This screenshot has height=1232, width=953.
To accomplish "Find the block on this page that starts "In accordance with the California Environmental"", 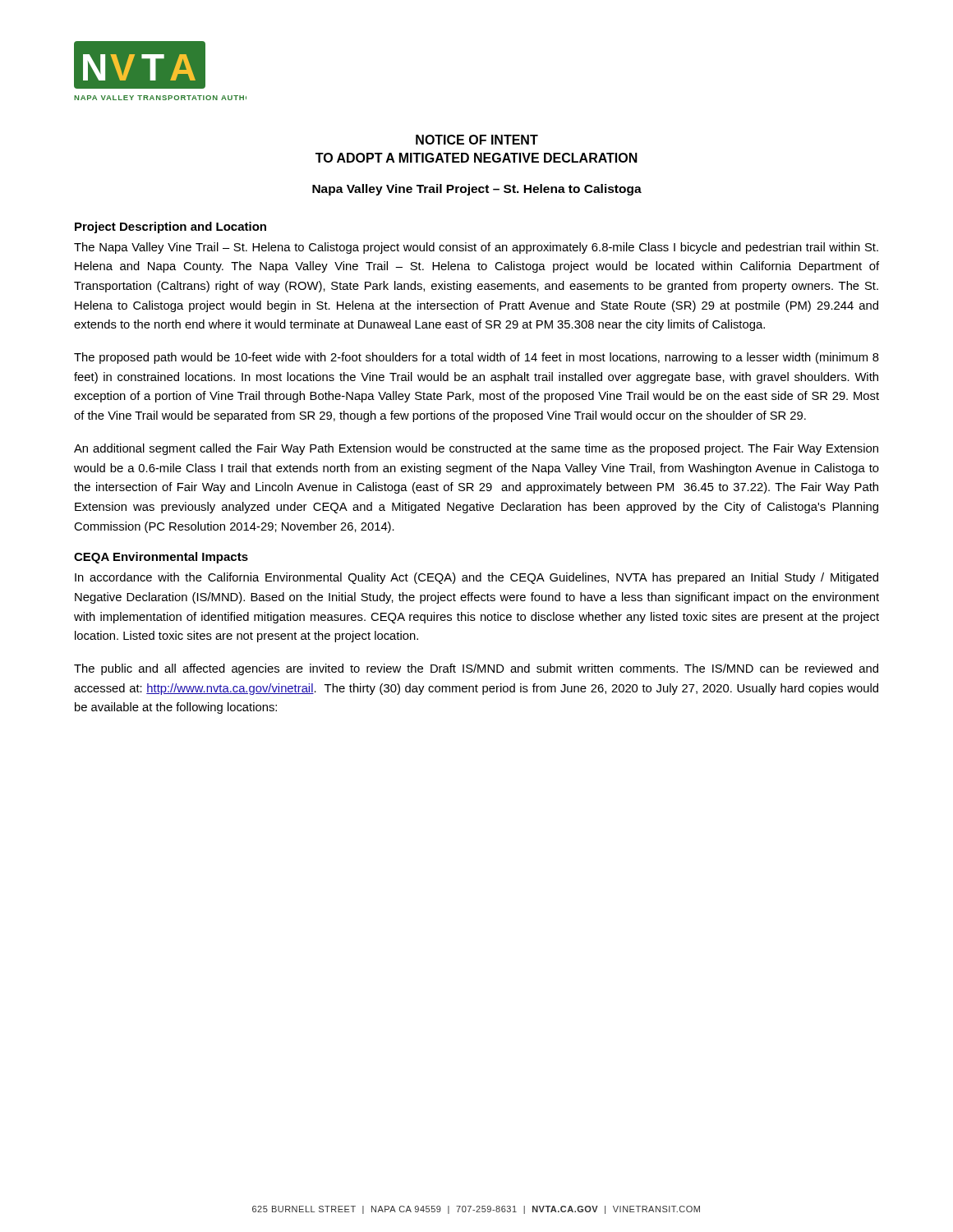I will tap(476, 607).
